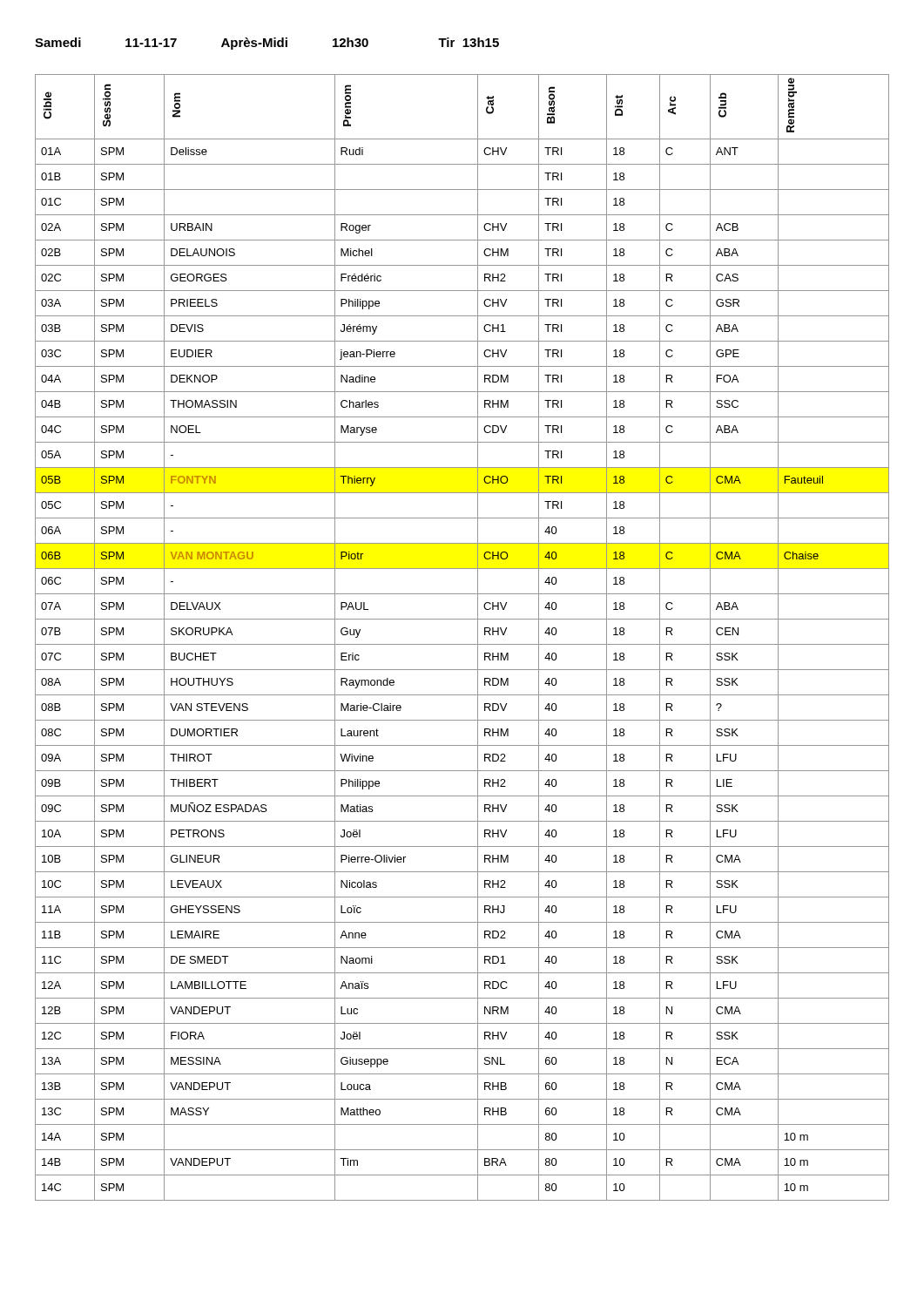Locate the region starting "Samedi 11-11-17 Après-Midi 12h30 Tir 13h15"

(267, 42)
